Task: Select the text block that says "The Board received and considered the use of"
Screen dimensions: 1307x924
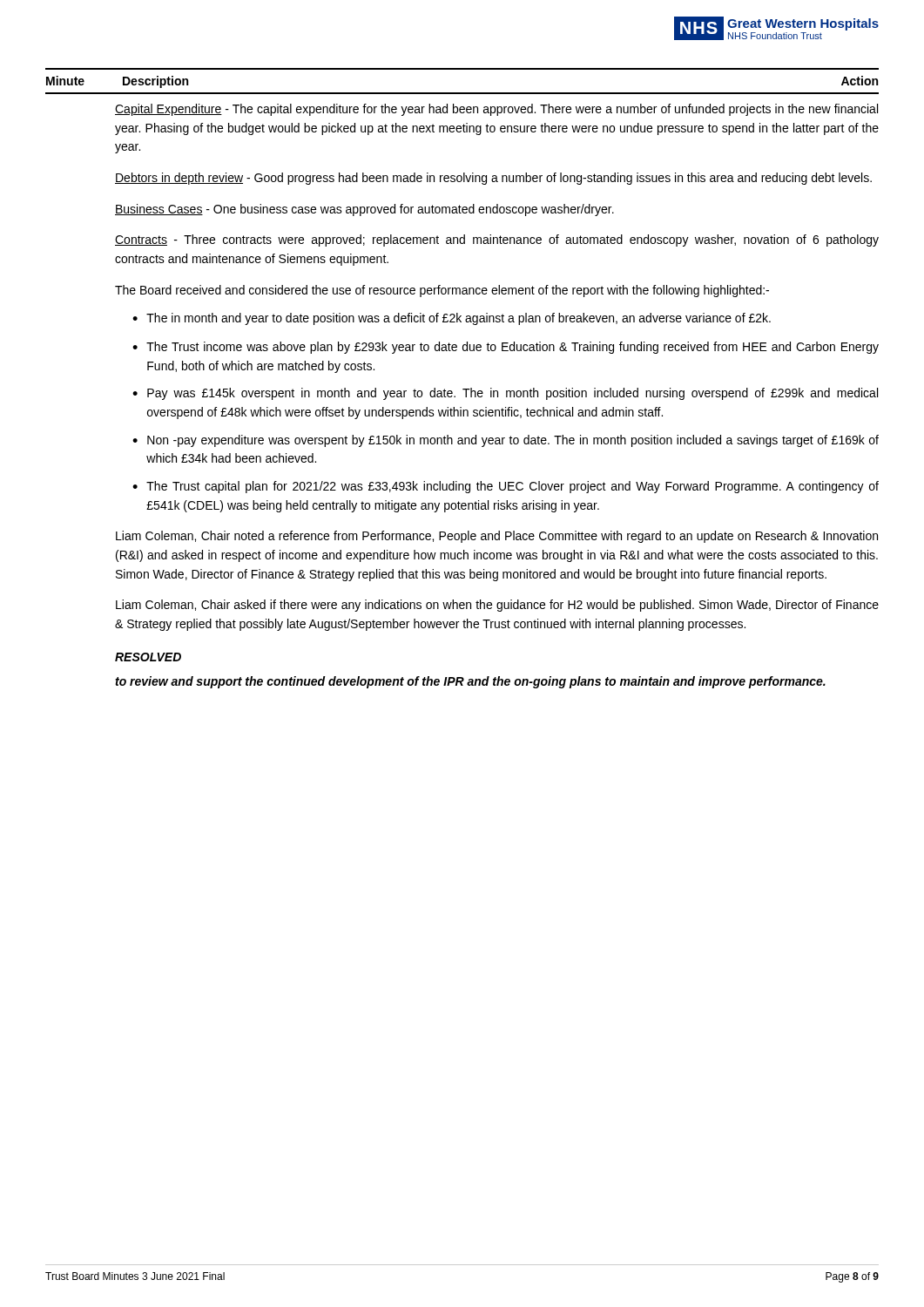Action: pyautogui.click(x=442, y=290)
